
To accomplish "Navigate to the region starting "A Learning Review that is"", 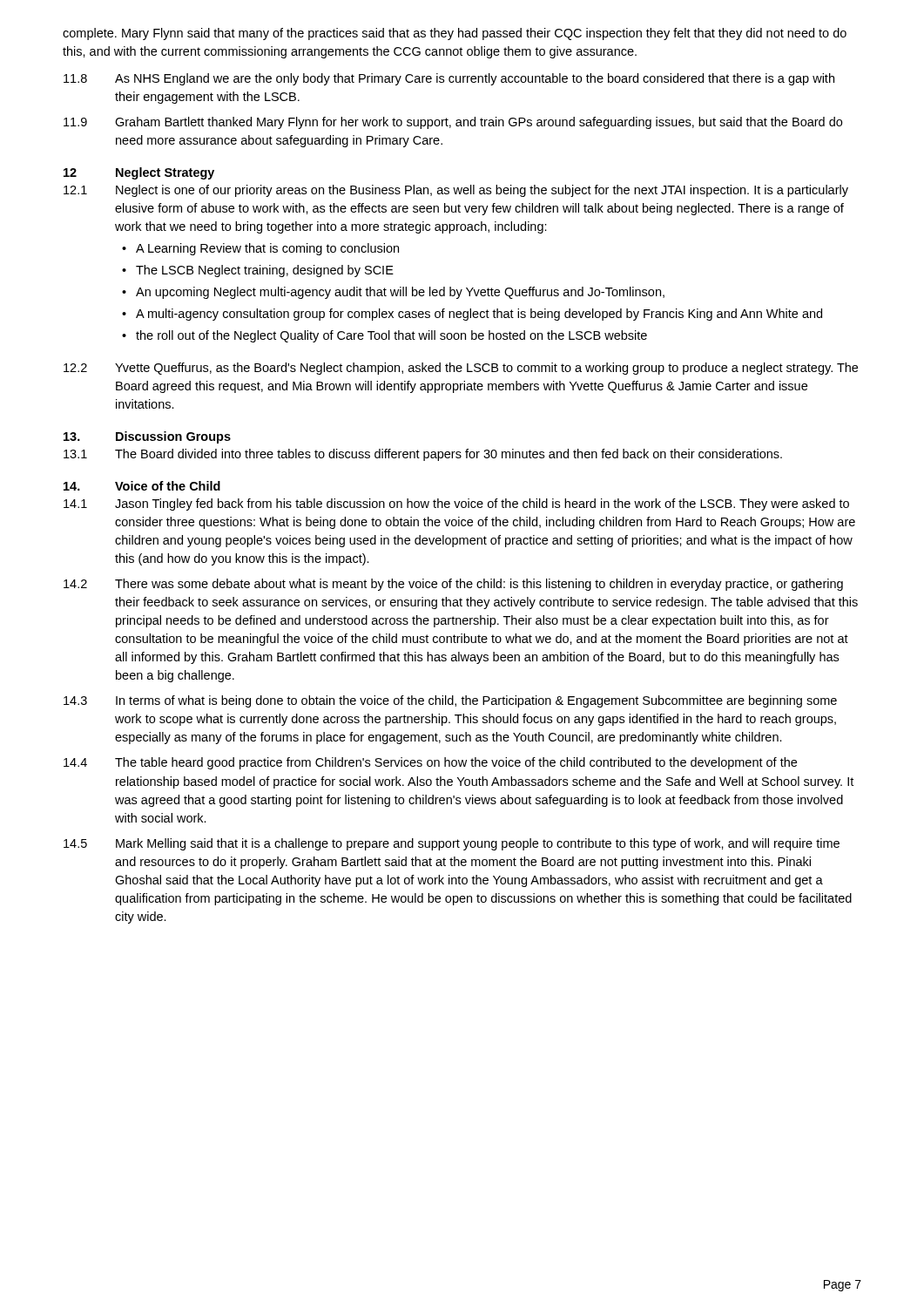I will pyautogui.click(x=268, y=248).
